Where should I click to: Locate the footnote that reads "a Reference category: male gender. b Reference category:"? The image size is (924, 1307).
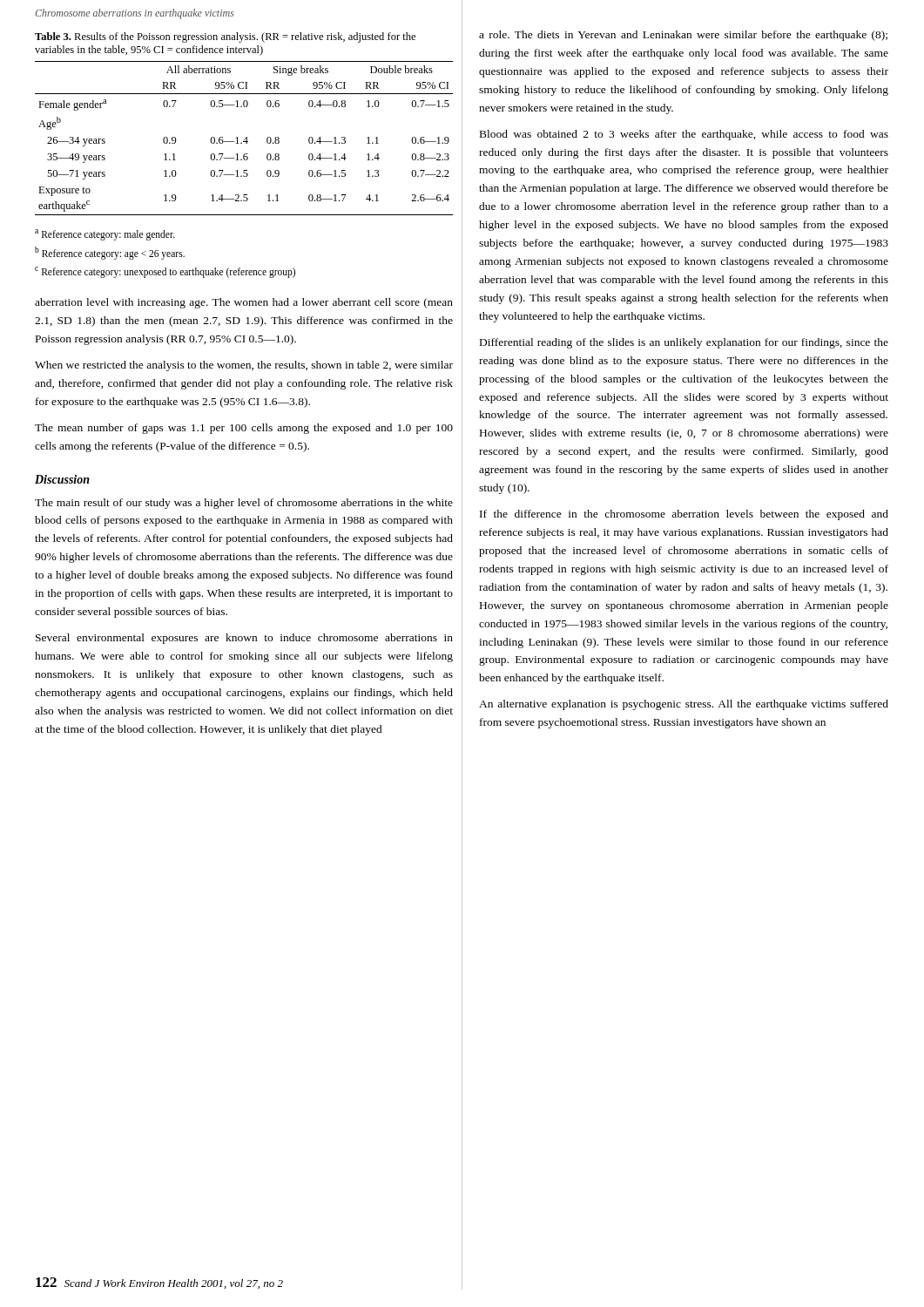click(165, 251)
